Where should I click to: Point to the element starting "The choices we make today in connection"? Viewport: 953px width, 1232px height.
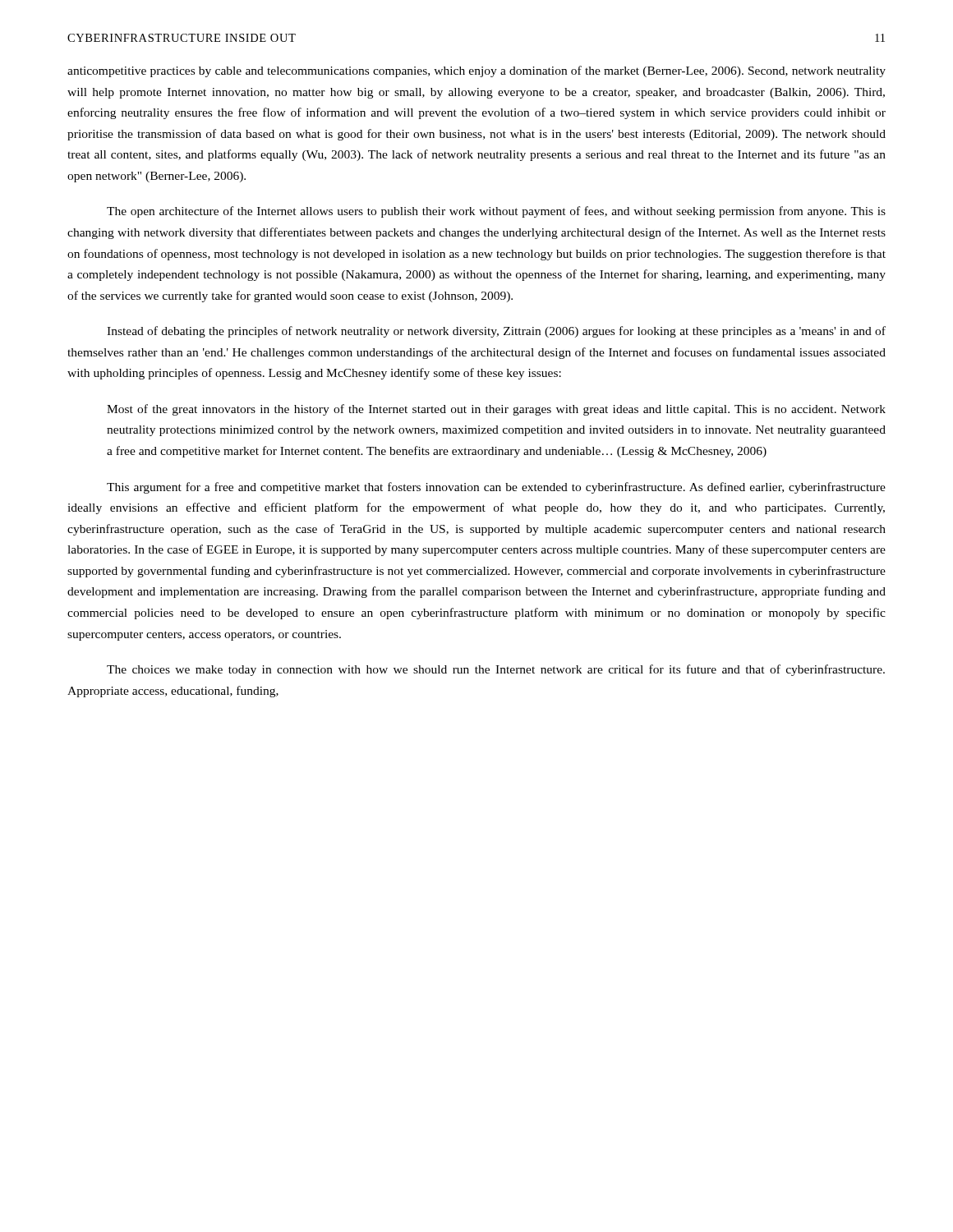click(476, 680)
